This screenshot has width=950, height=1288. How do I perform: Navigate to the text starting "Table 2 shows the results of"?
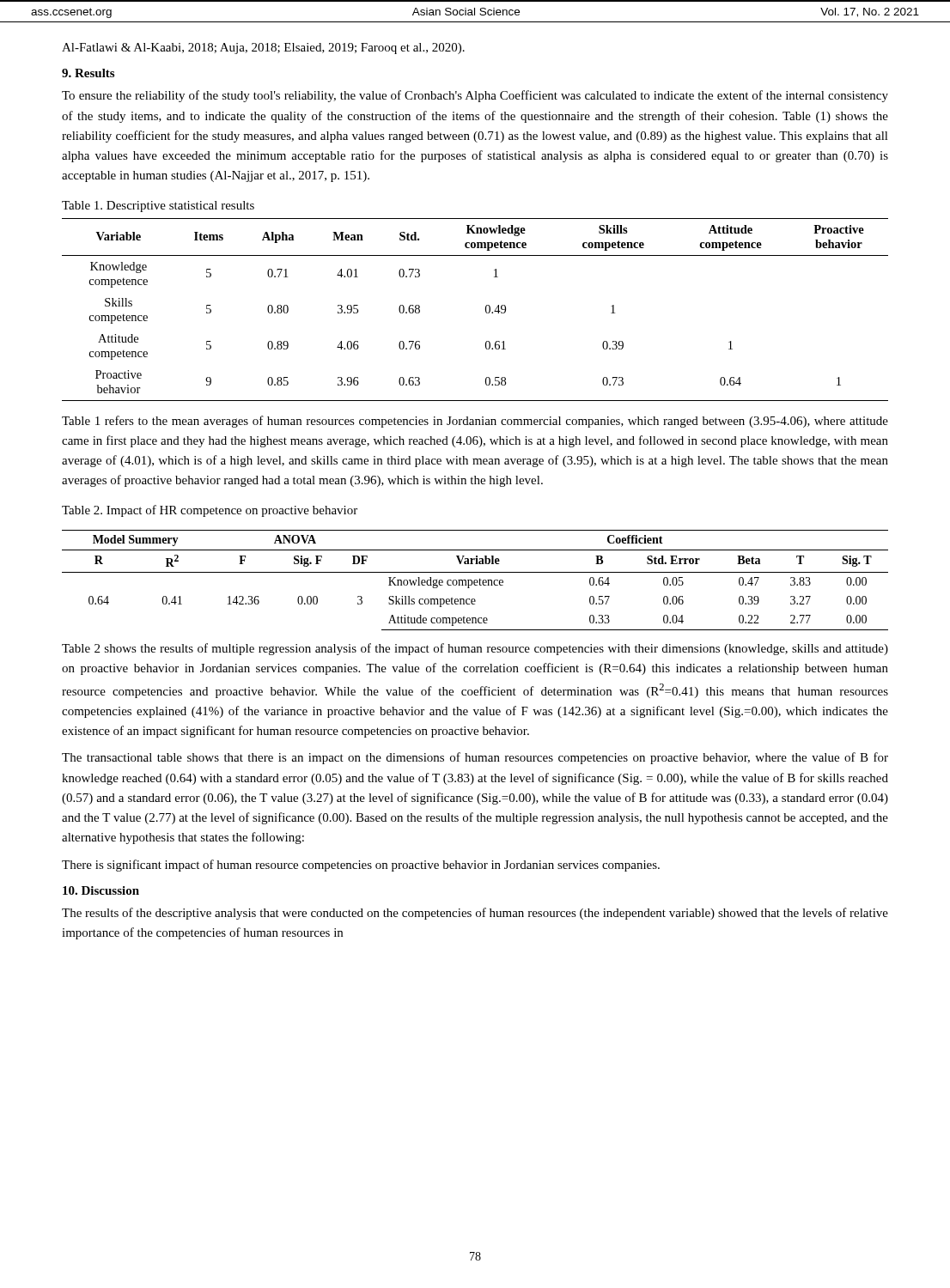click(475, 690)
